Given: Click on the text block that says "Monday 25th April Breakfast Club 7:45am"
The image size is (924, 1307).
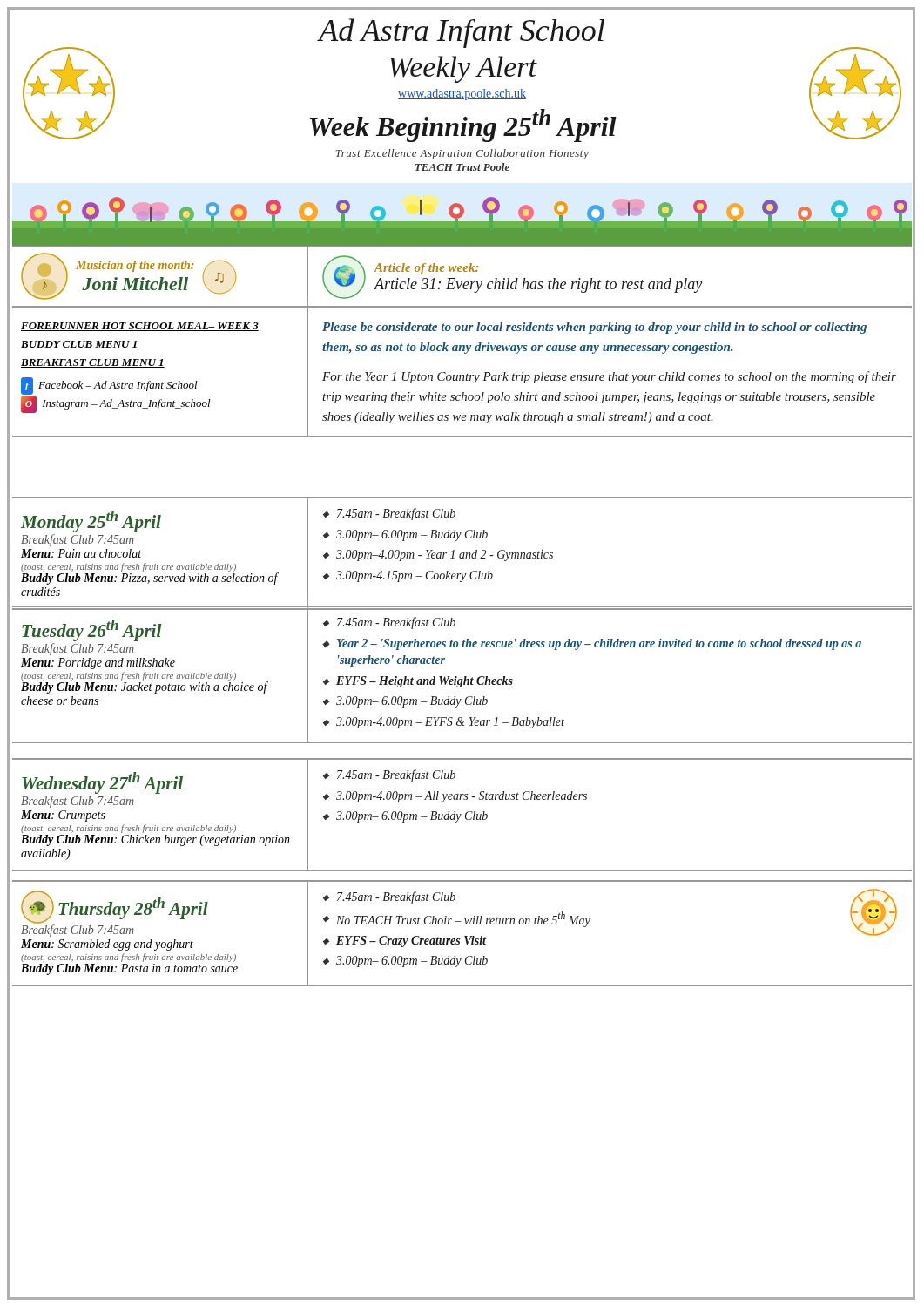Looking at the screenshot, I should click(159, 553).
